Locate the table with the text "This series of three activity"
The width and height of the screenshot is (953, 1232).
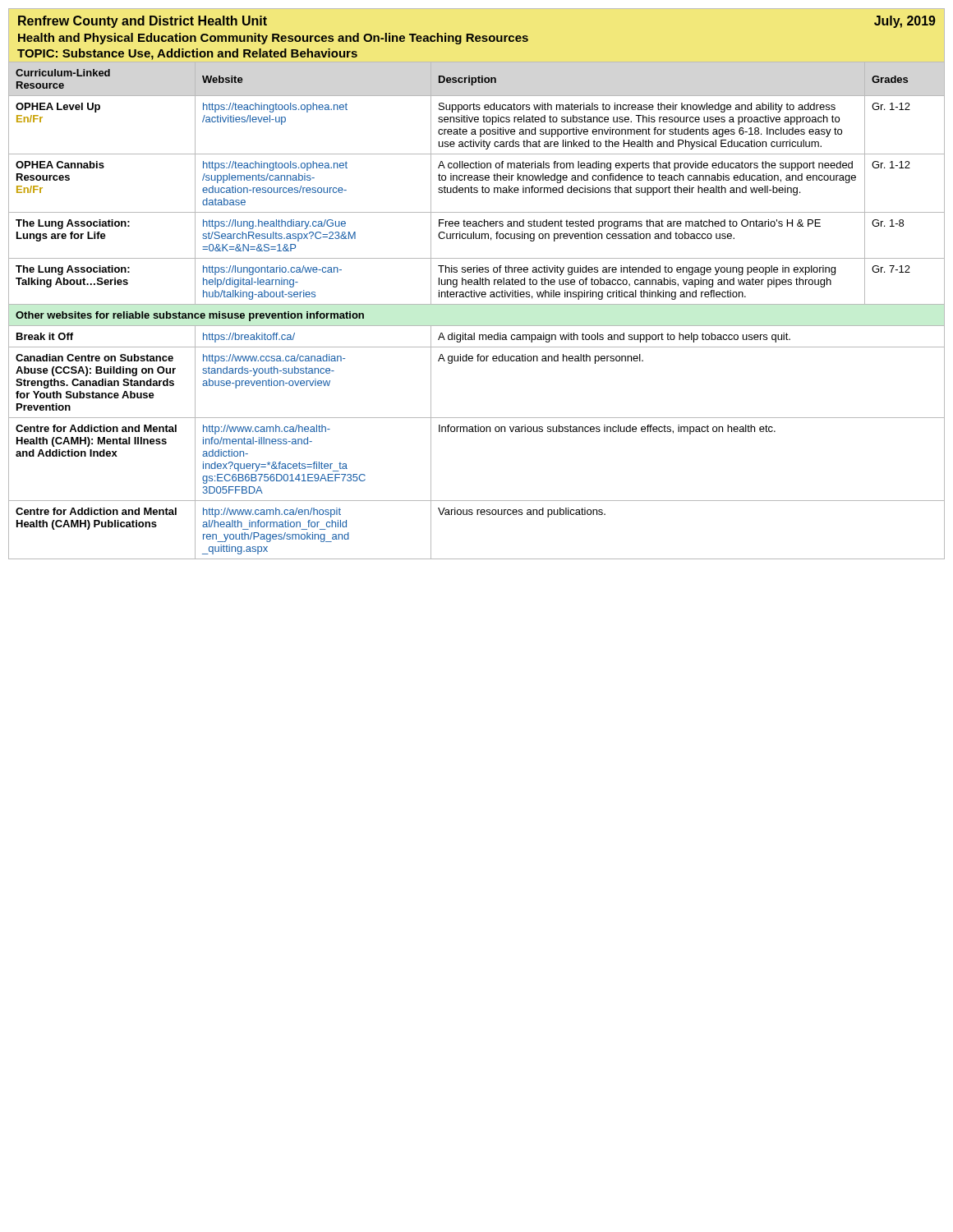(476, 310)
